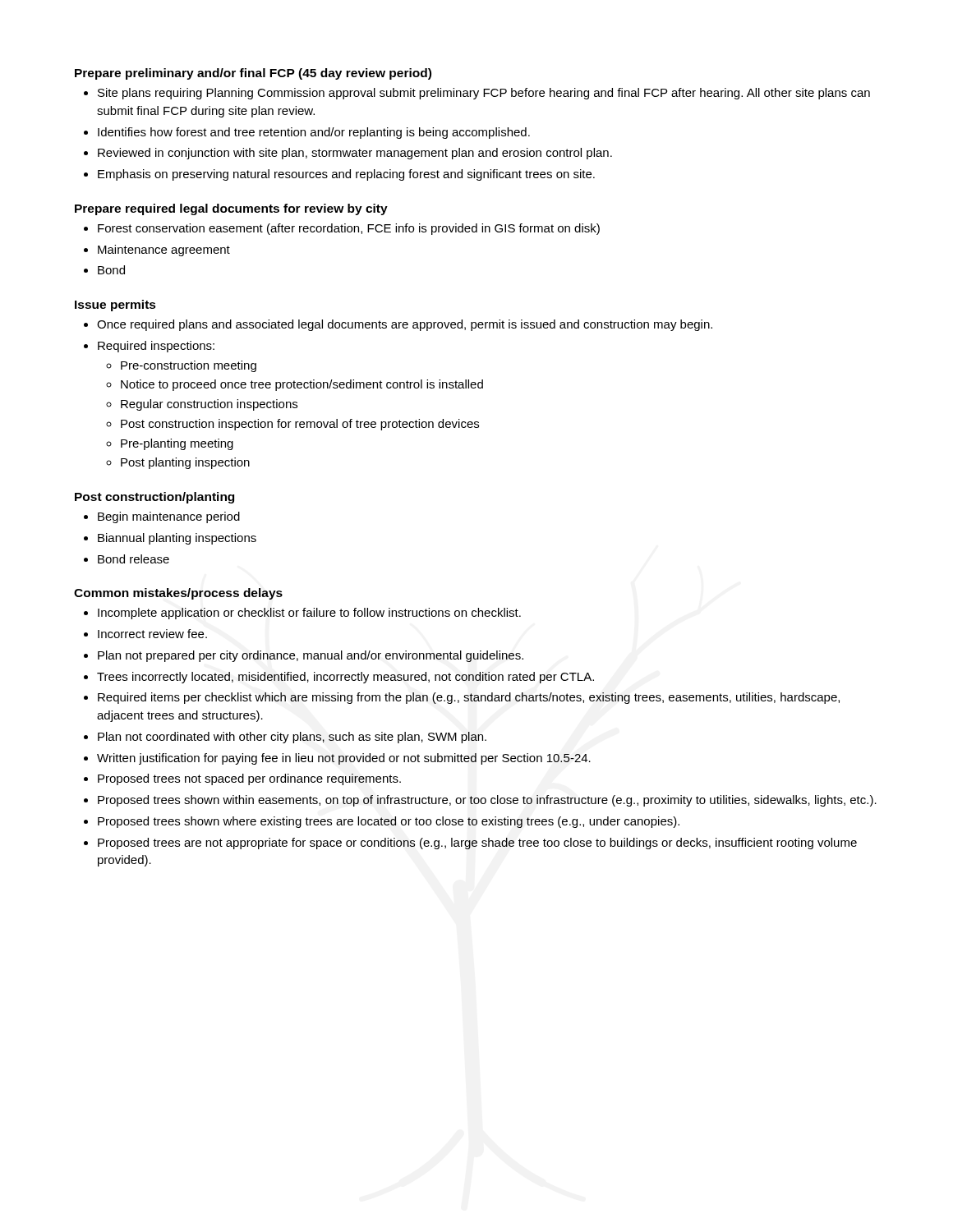This screenshot has width=953, height=1232.
Task: Locate the text "Biannual planting inspections"
Action: pyautogui.click(x=177, y=537)
